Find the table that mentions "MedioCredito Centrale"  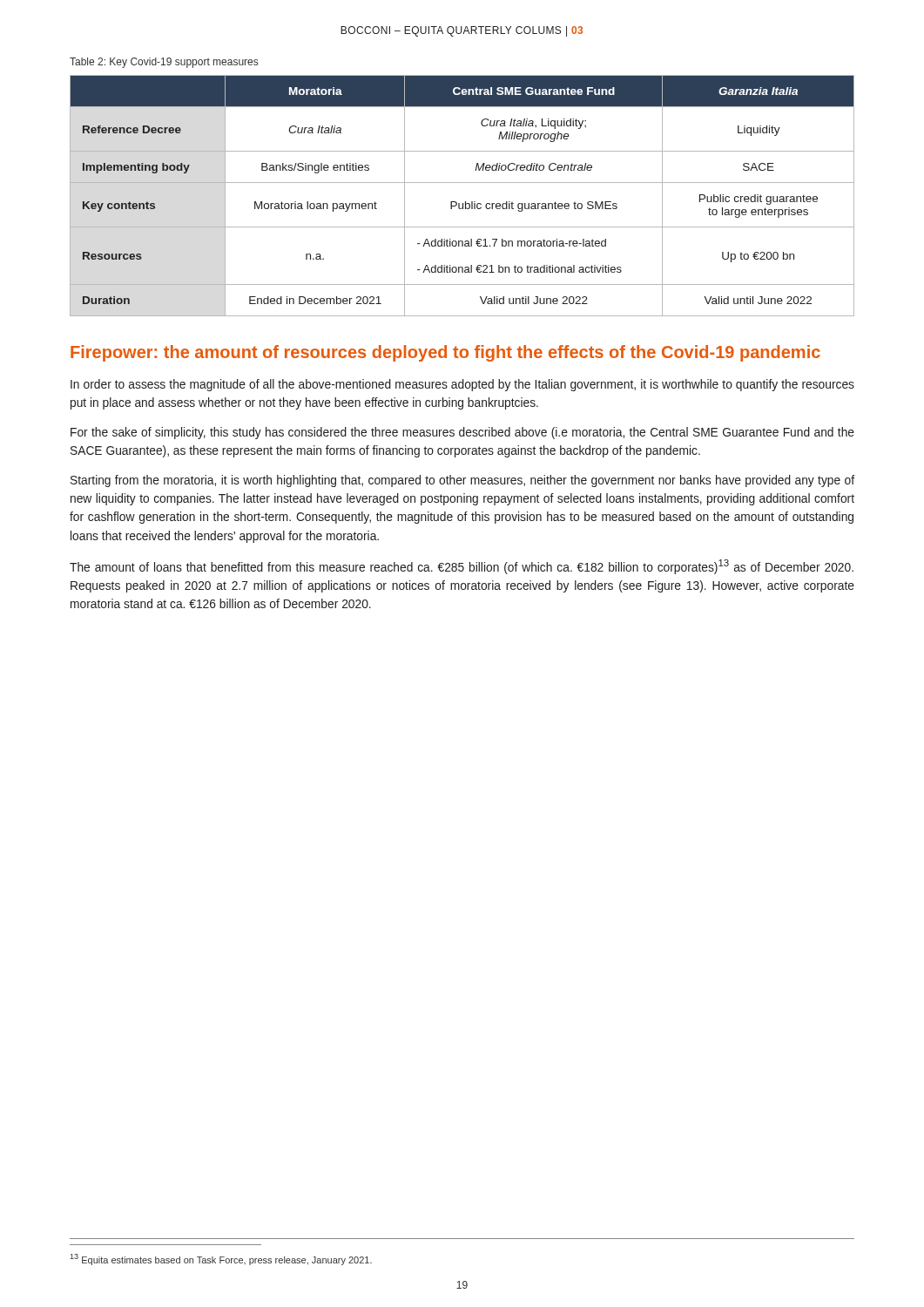[462, 196]
